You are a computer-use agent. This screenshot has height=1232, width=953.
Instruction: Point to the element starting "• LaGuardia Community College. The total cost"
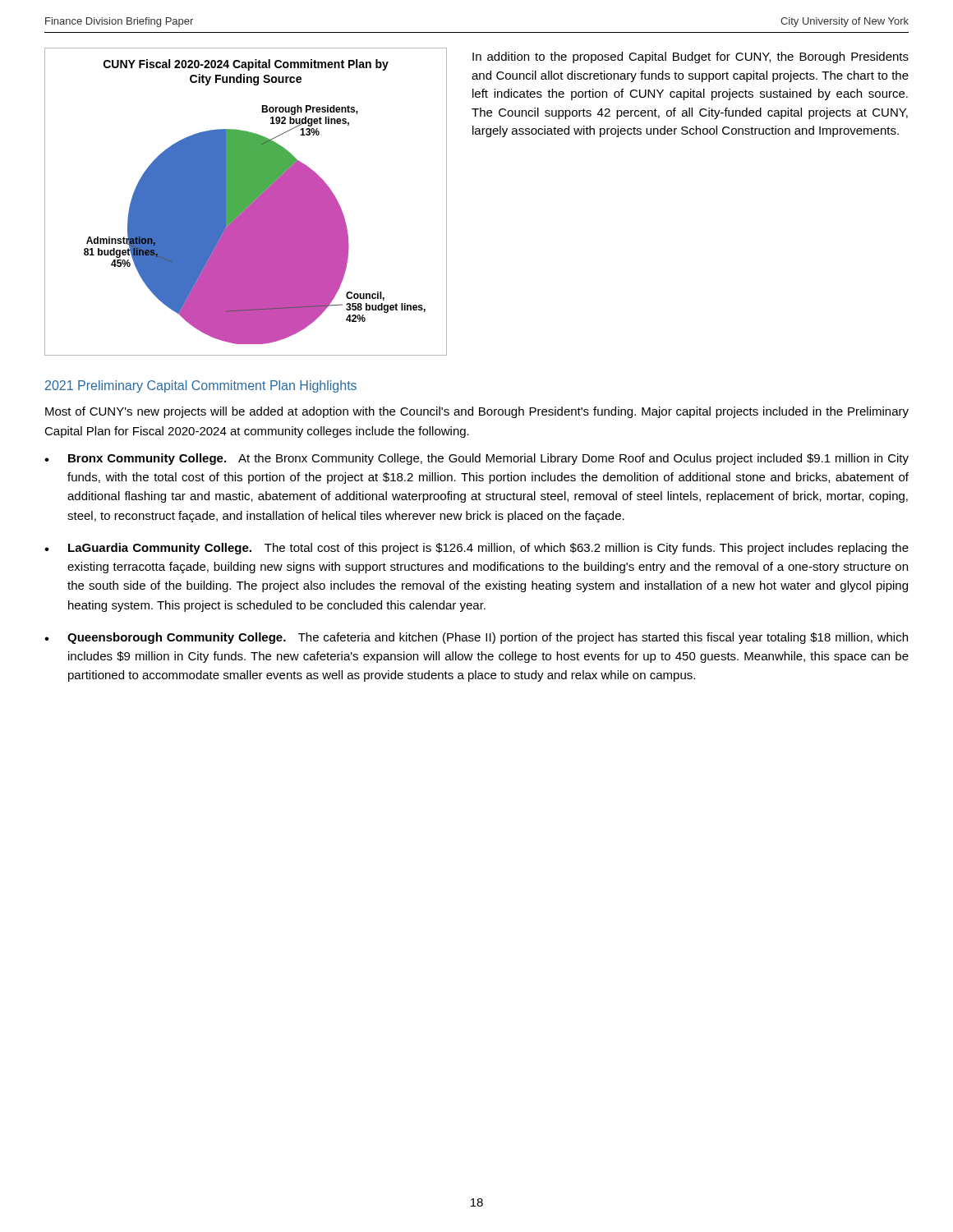click(476, 576)
